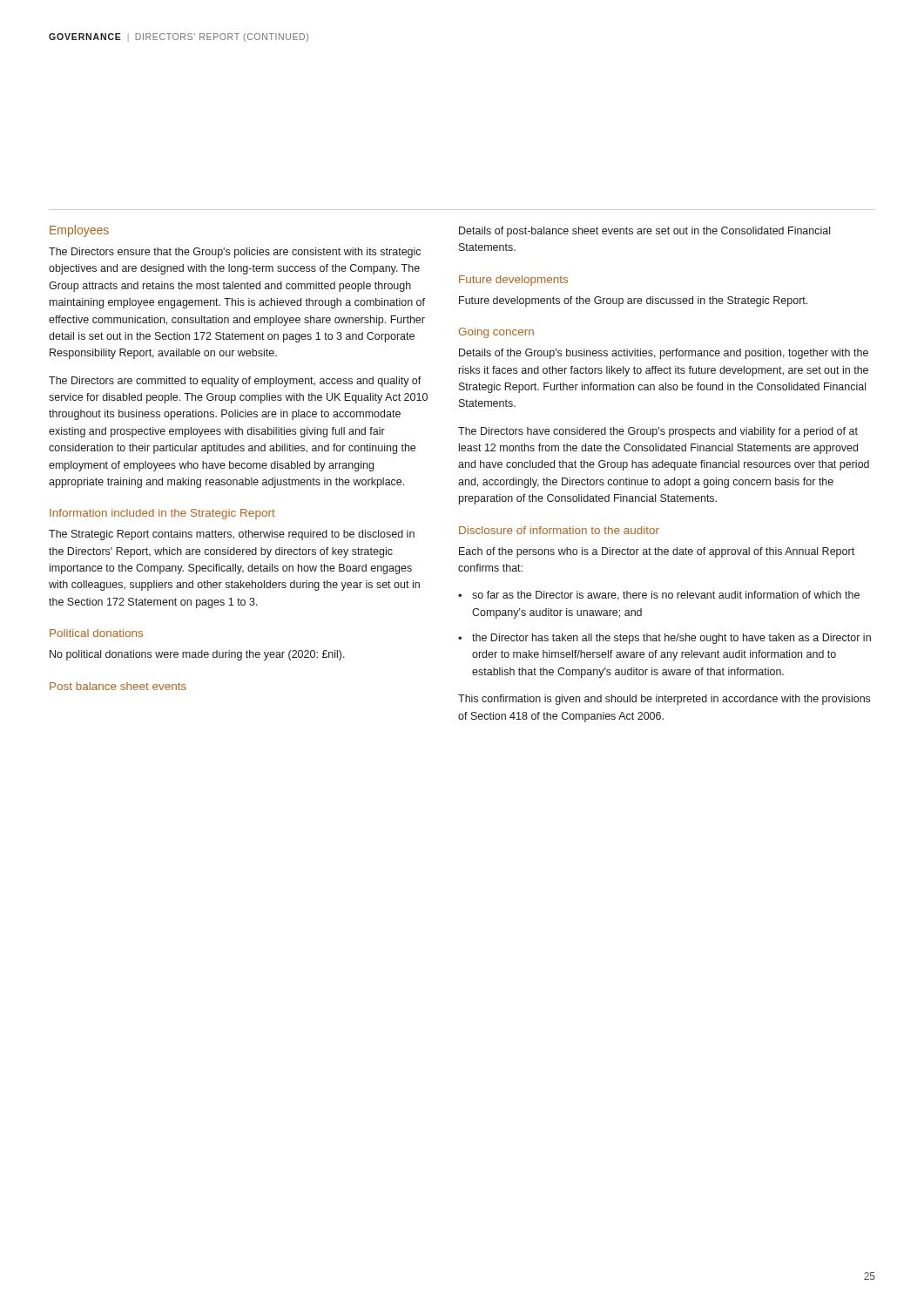The image size is (924, 1307).
Task: Locate the passage starting "so far as the Director is"
Action: [666, 604]
